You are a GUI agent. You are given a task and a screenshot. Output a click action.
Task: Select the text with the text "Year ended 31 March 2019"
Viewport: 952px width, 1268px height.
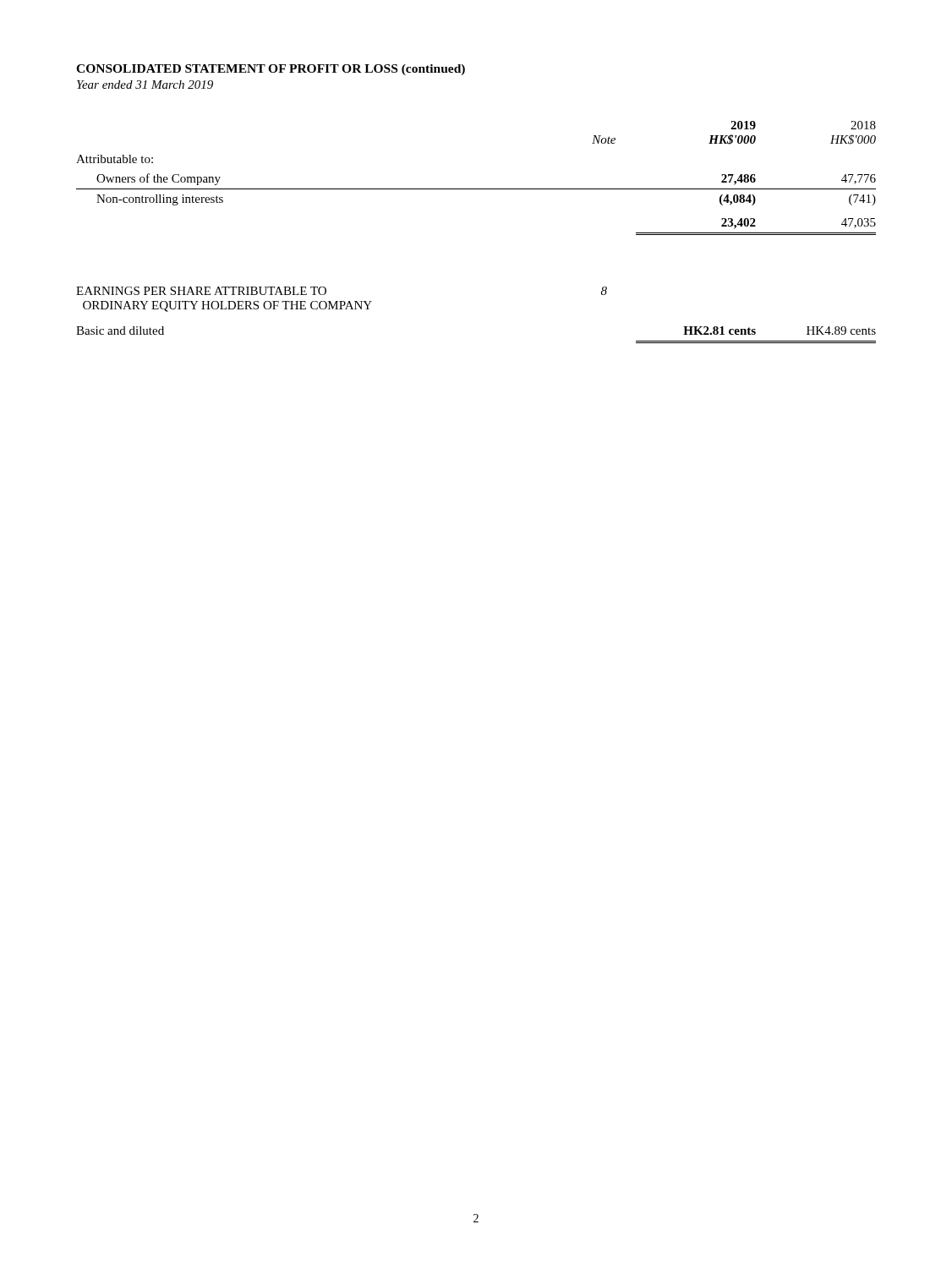tap(145, 85)
